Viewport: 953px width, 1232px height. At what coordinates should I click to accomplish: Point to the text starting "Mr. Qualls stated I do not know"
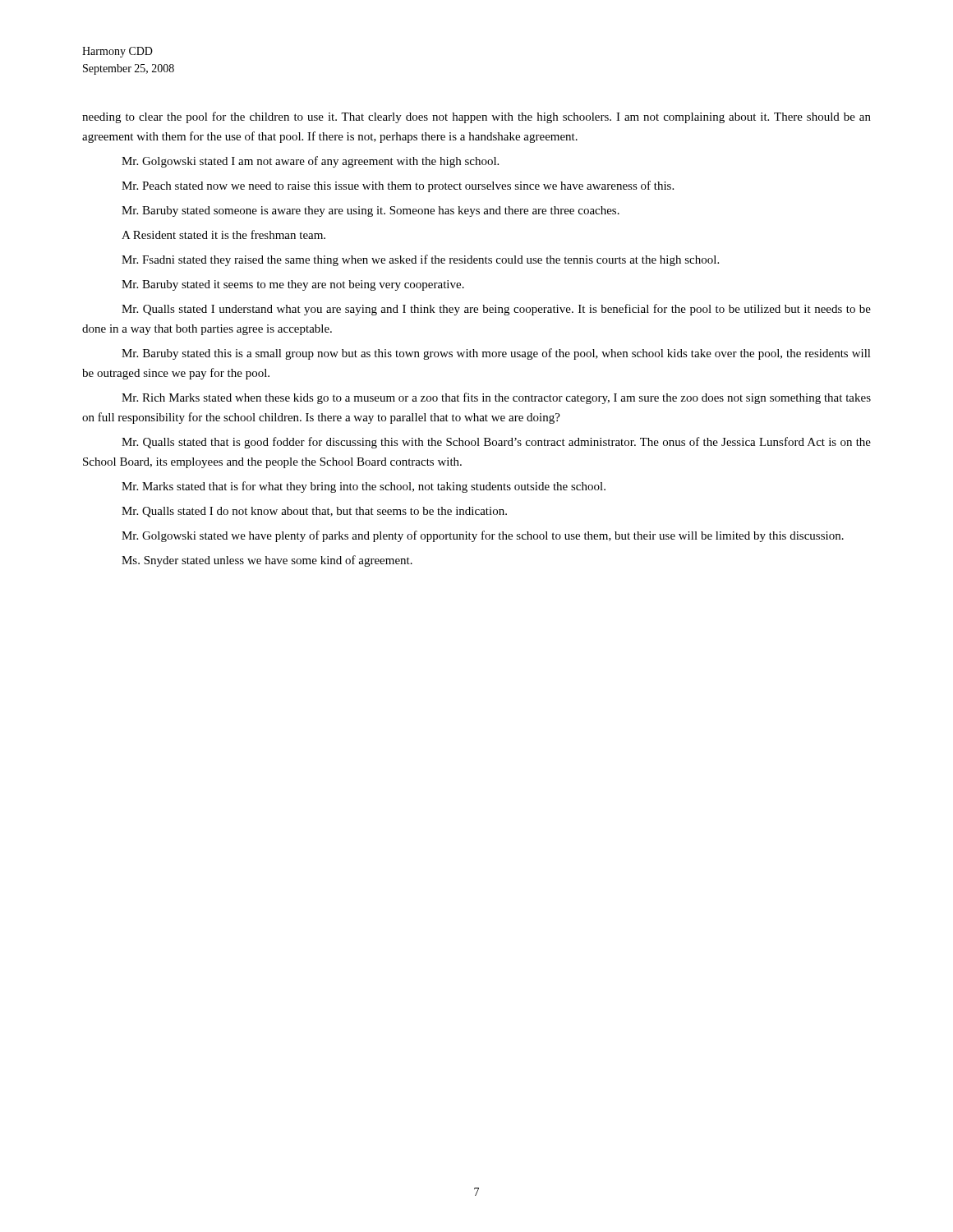click(476, 511)
